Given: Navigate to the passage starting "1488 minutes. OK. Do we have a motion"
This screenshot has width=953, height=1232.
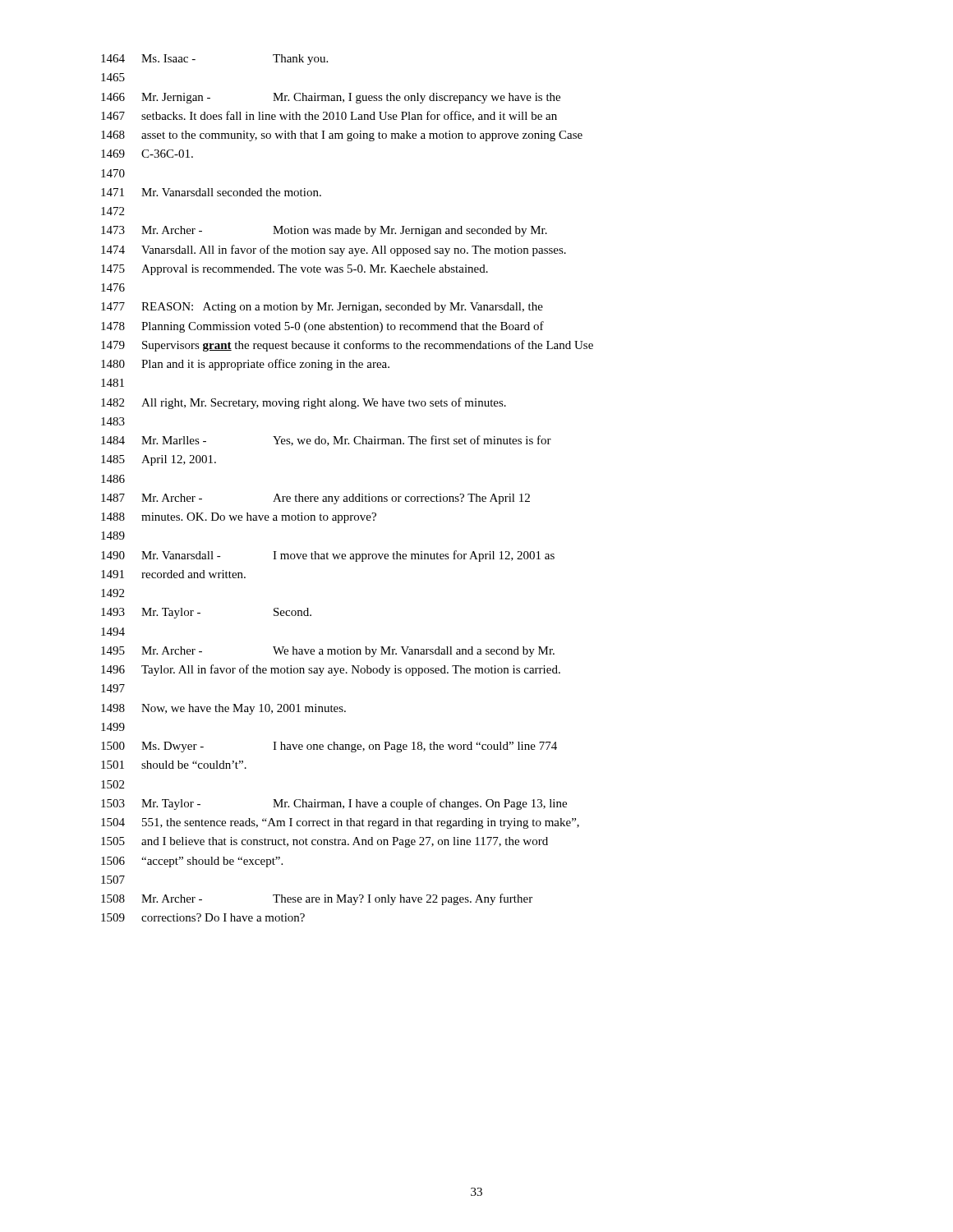Looking at the screenshot, I should pos(239,518).
